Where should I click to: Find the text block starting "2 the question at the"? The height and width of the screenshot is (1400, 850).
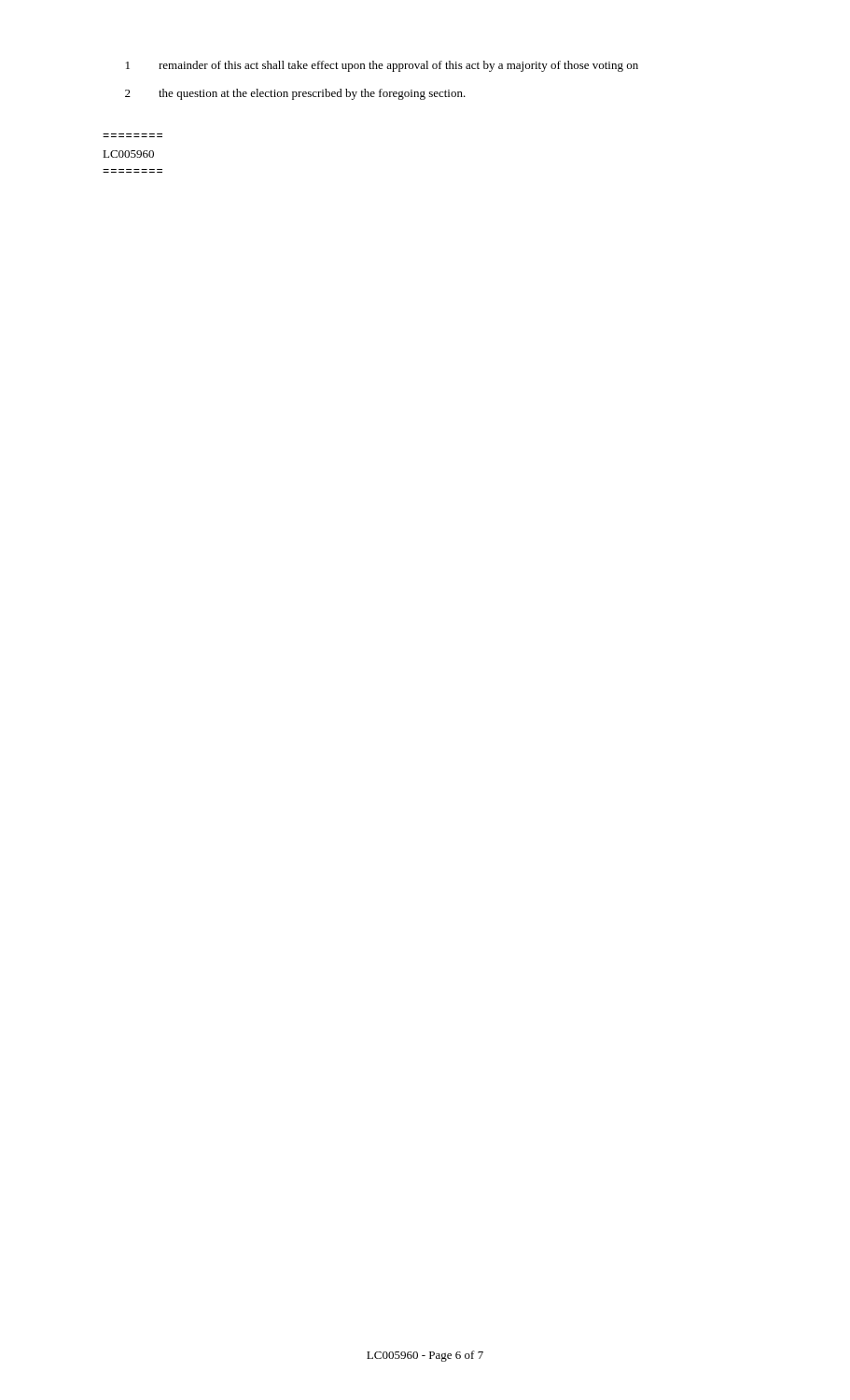pyautogui.click(x=284, y=93)
